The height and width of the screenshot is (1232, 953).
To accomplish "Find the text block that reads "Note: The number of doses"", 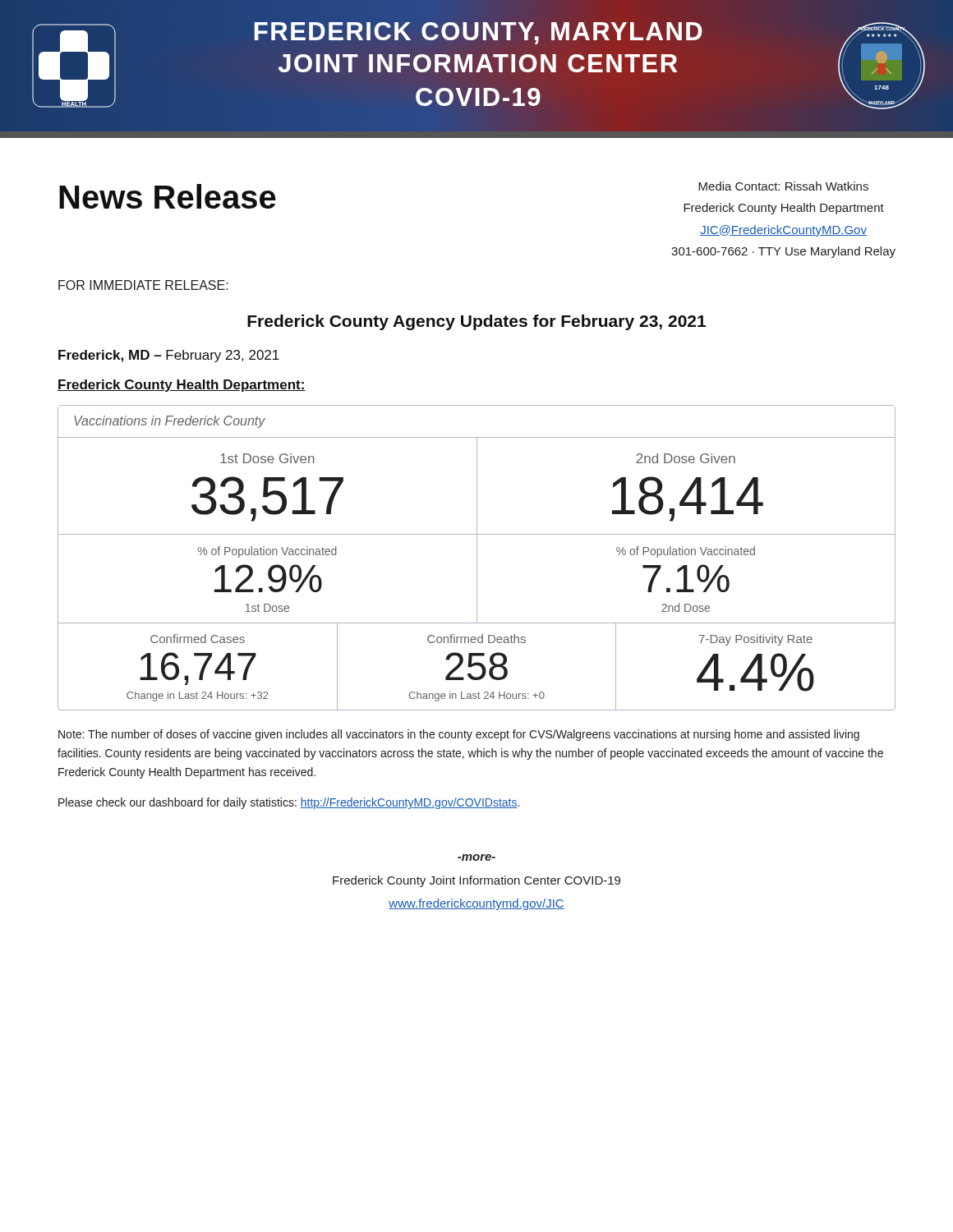I will click(470, 753).
